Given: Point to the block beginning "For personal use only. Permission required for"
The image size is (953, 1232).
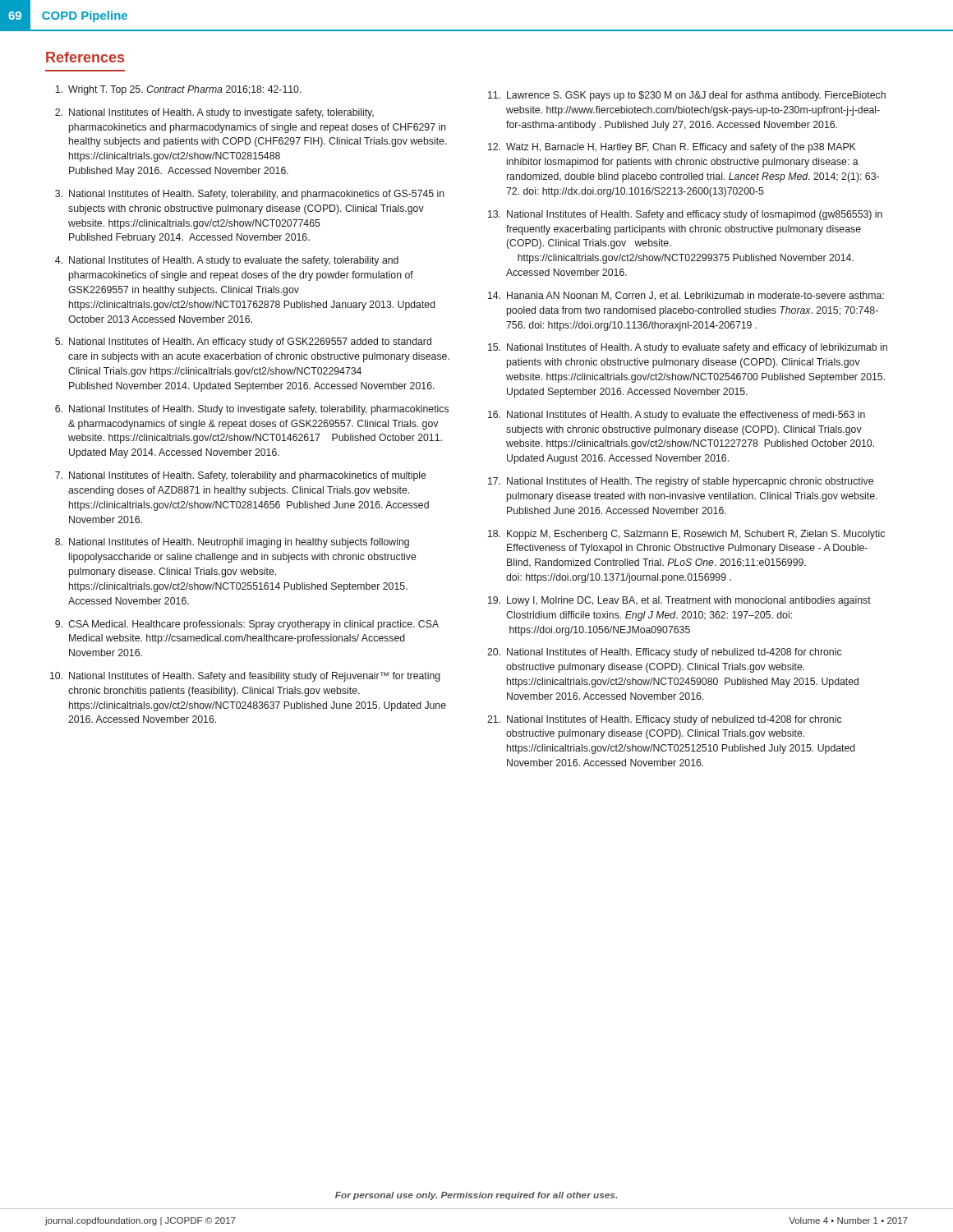Looking at the screenshot, I should pos(476,1195).
